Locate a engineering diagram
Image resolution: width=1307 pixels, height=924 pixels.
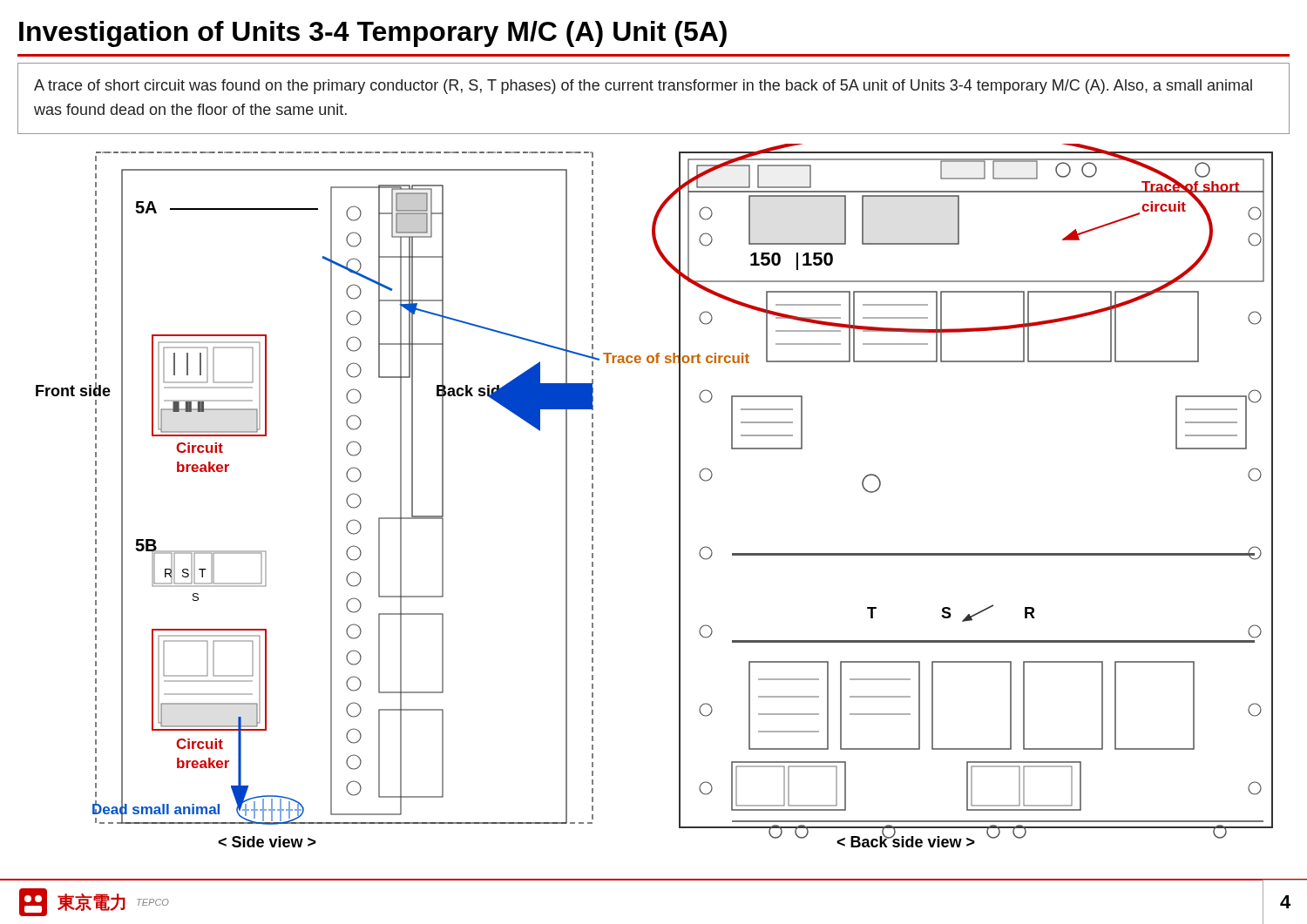pyautogui.click(x=654, y=510)
